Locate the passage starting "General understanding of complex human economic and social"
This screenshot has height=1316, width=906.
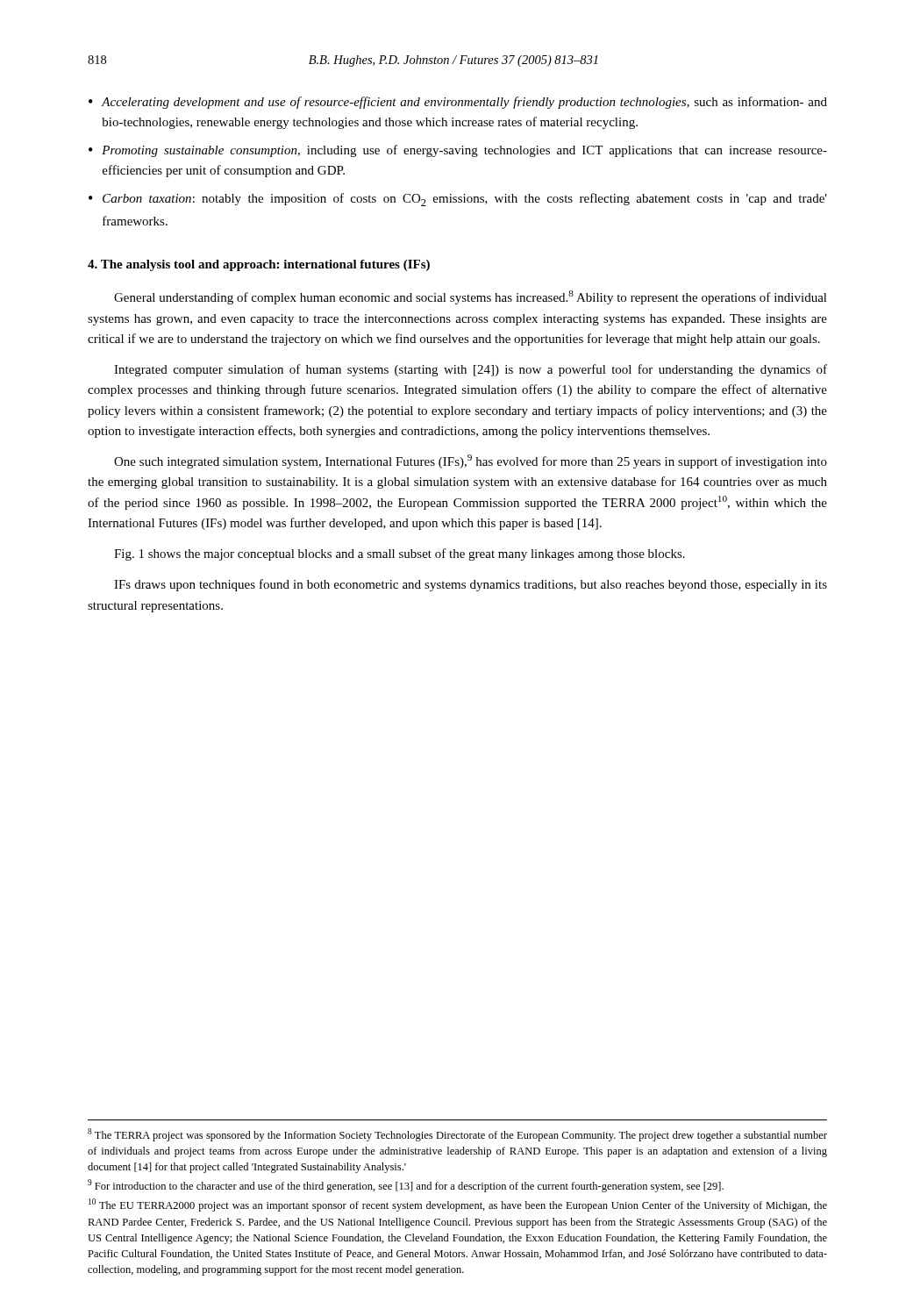[x=457, y=317]
